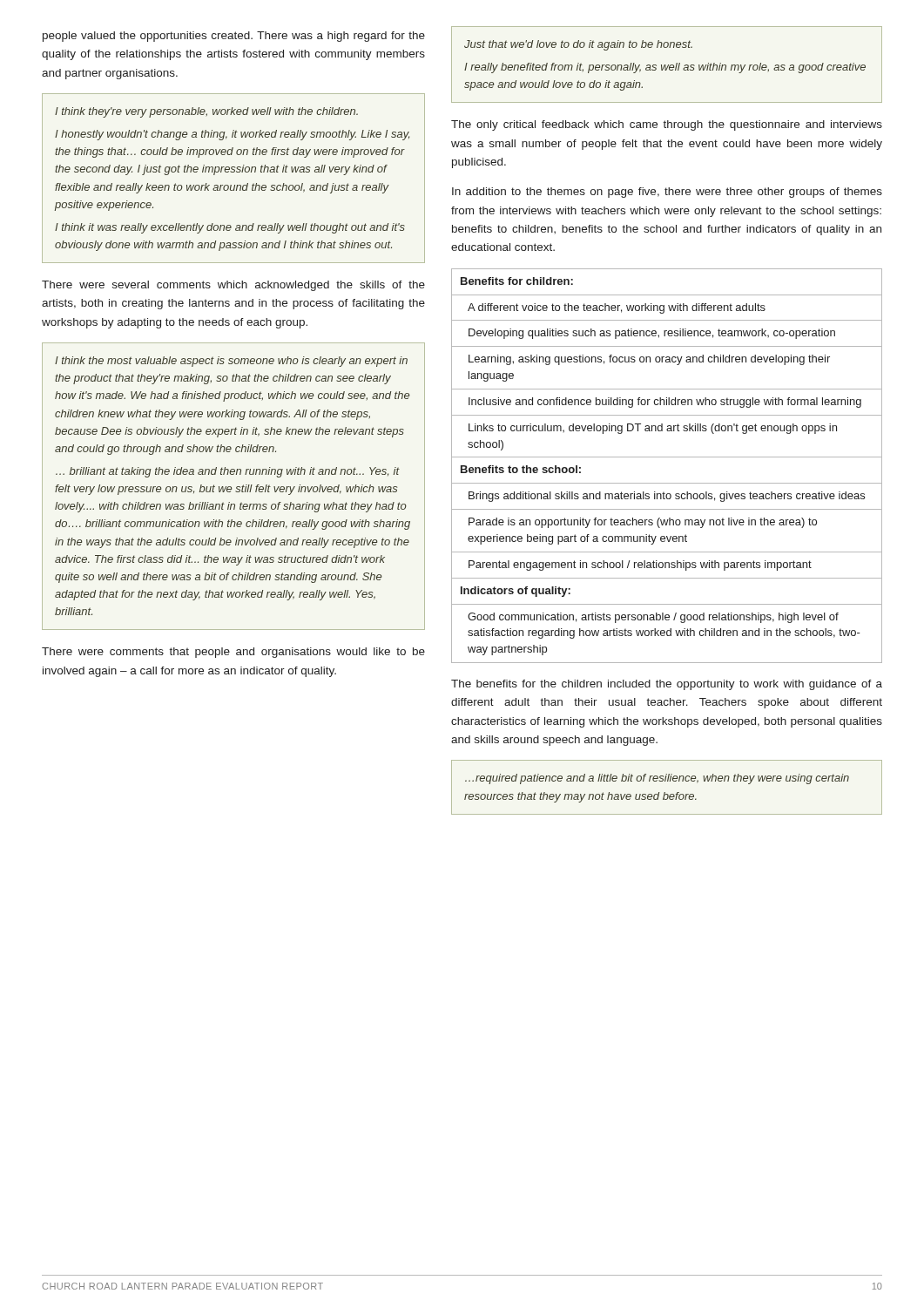
Task: Find the text block containing "…required patience and a little bit of"
Action: click(667, 787)
